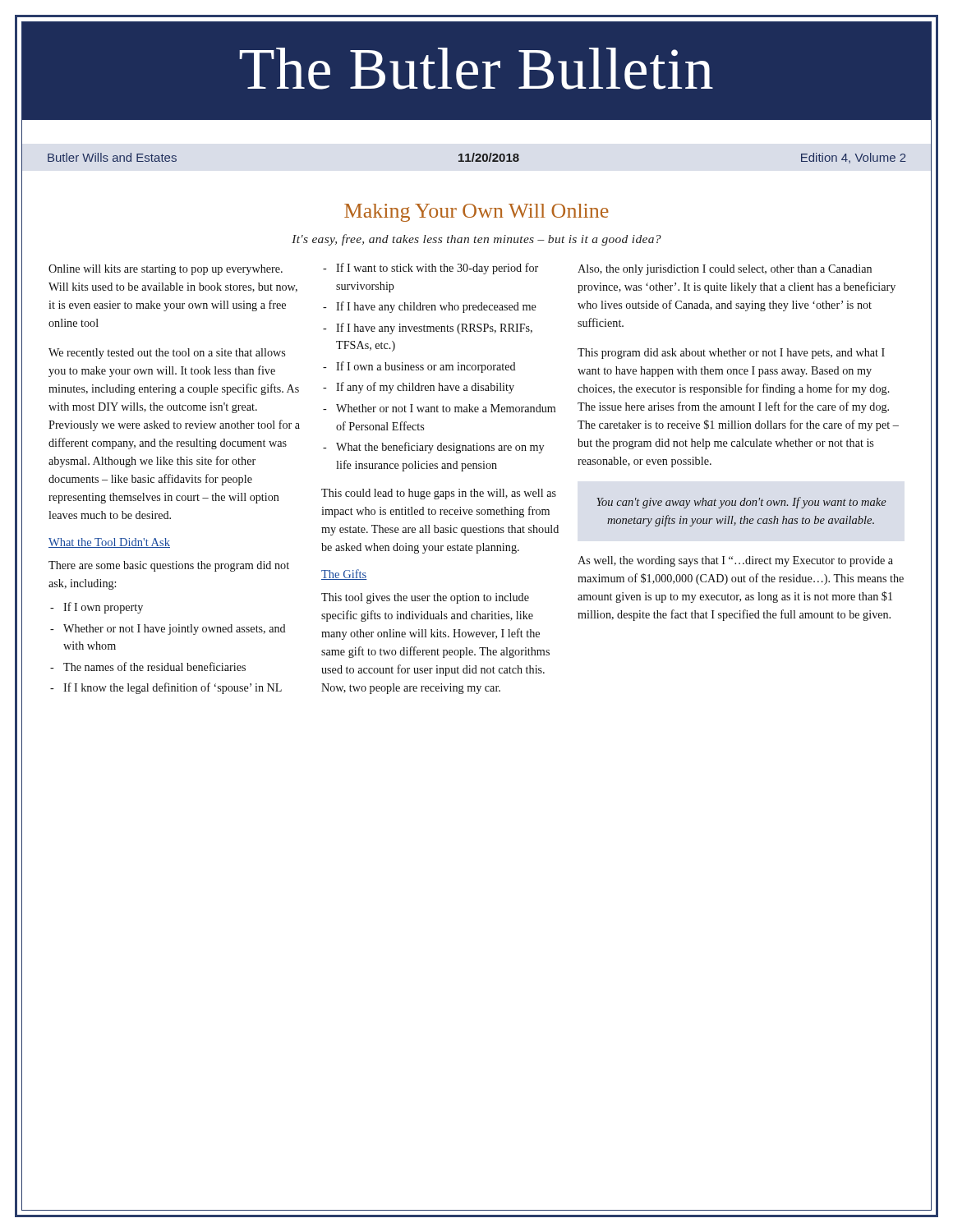This screenshot has width=953, height=1232.
Task: Click on the list item with the text "If I want to stick with the"
Action: pyautogui.click(x=437, y=277)
